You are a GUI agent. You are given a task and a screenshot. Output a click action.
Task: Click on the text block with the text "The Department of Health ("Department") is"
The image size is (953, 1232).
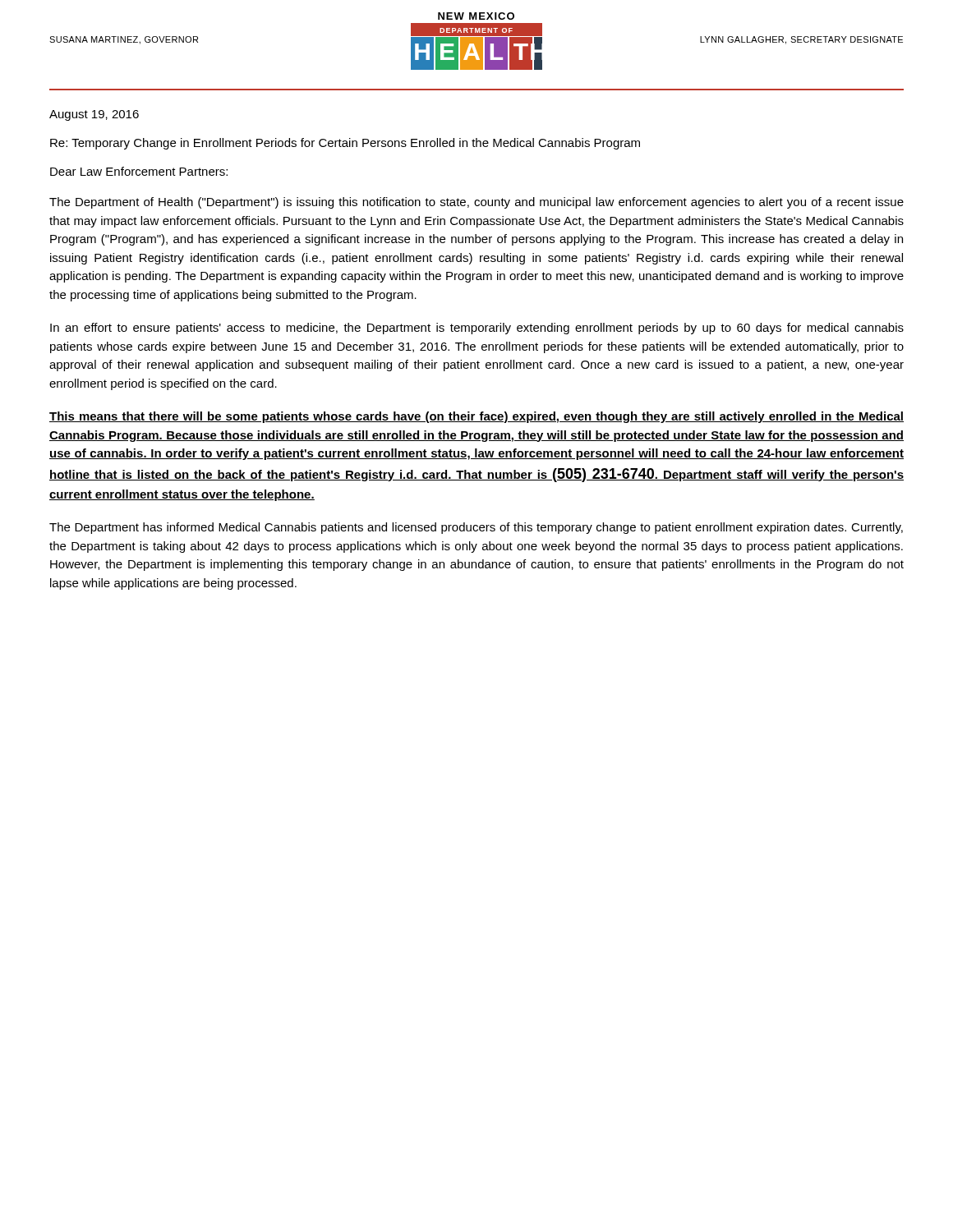coord(476,248)
